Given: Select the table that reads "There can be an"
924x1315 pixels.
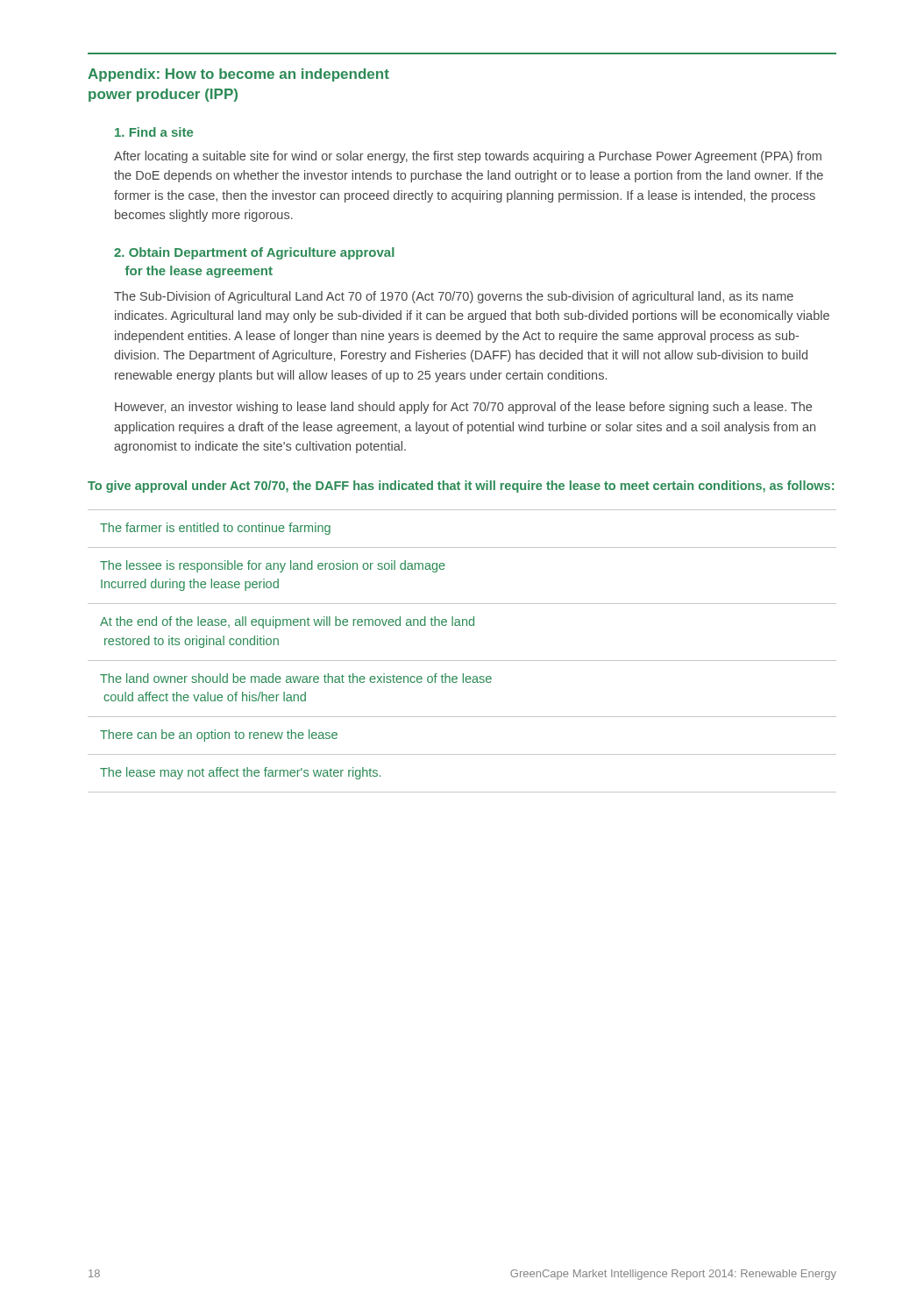Looking at the screenshot, I should [462, 651].
